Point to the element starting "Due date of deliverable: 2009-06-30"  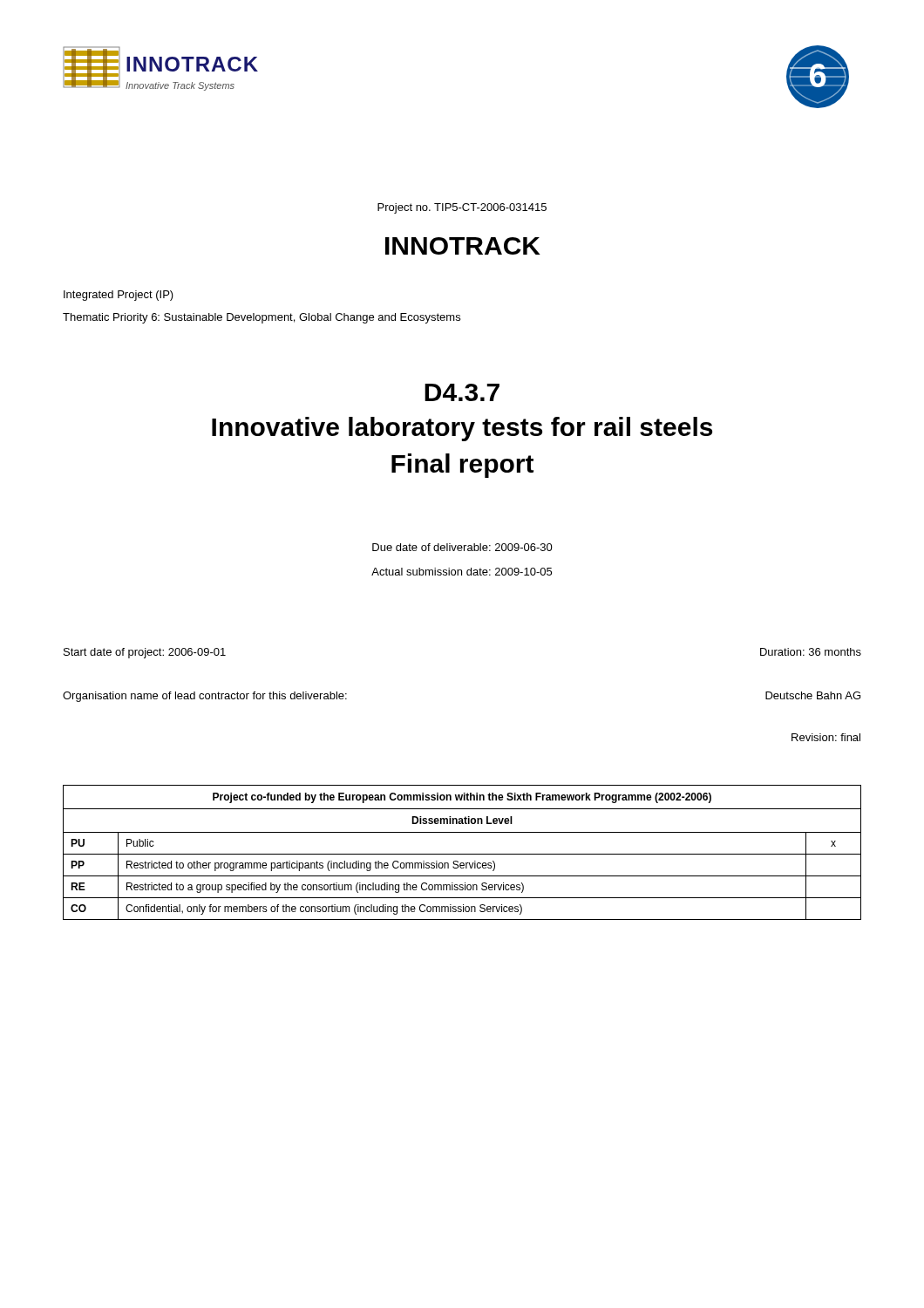point(462,547)
